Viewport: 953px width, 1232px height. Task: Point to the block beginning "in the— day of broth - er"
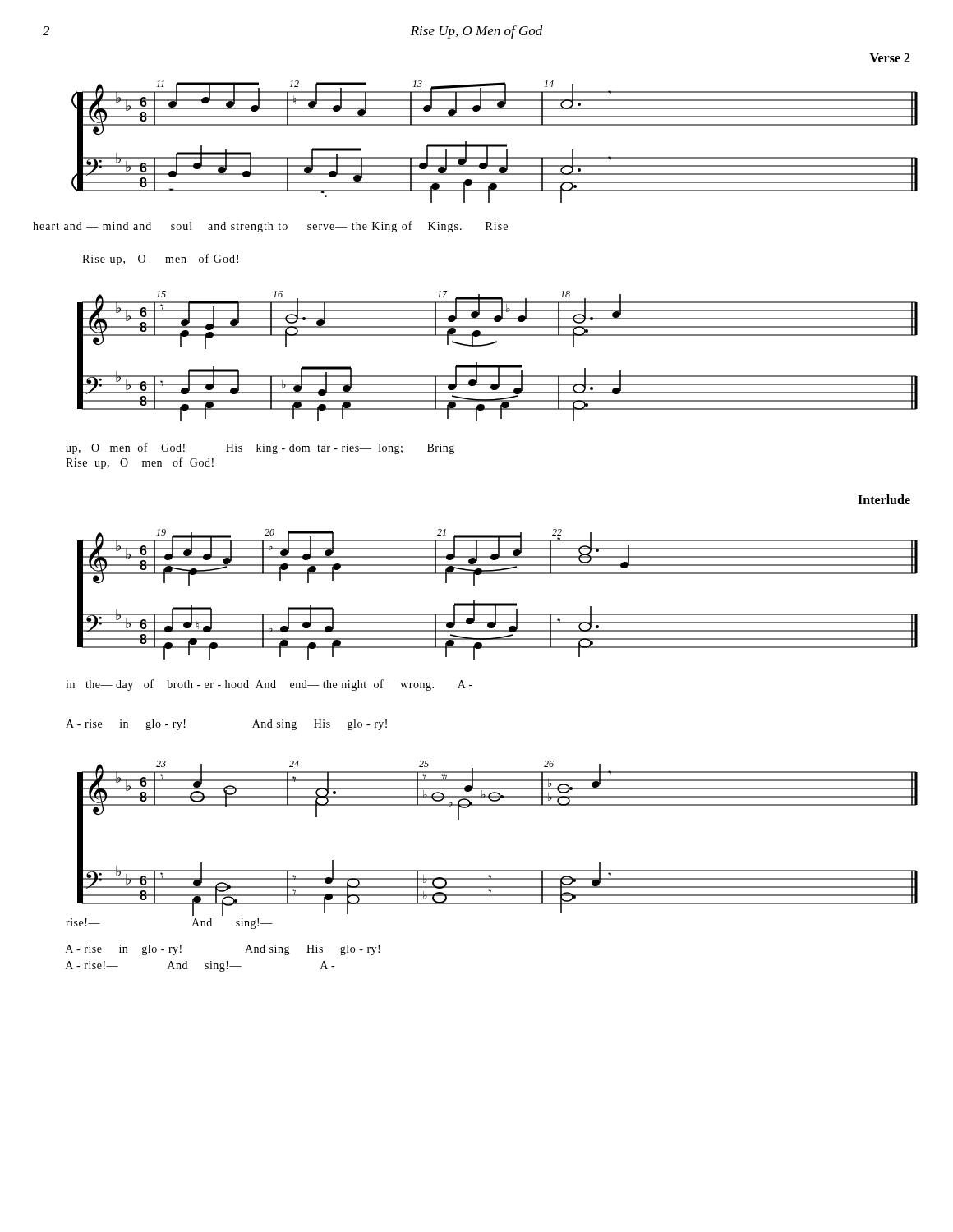click(253, 685)
